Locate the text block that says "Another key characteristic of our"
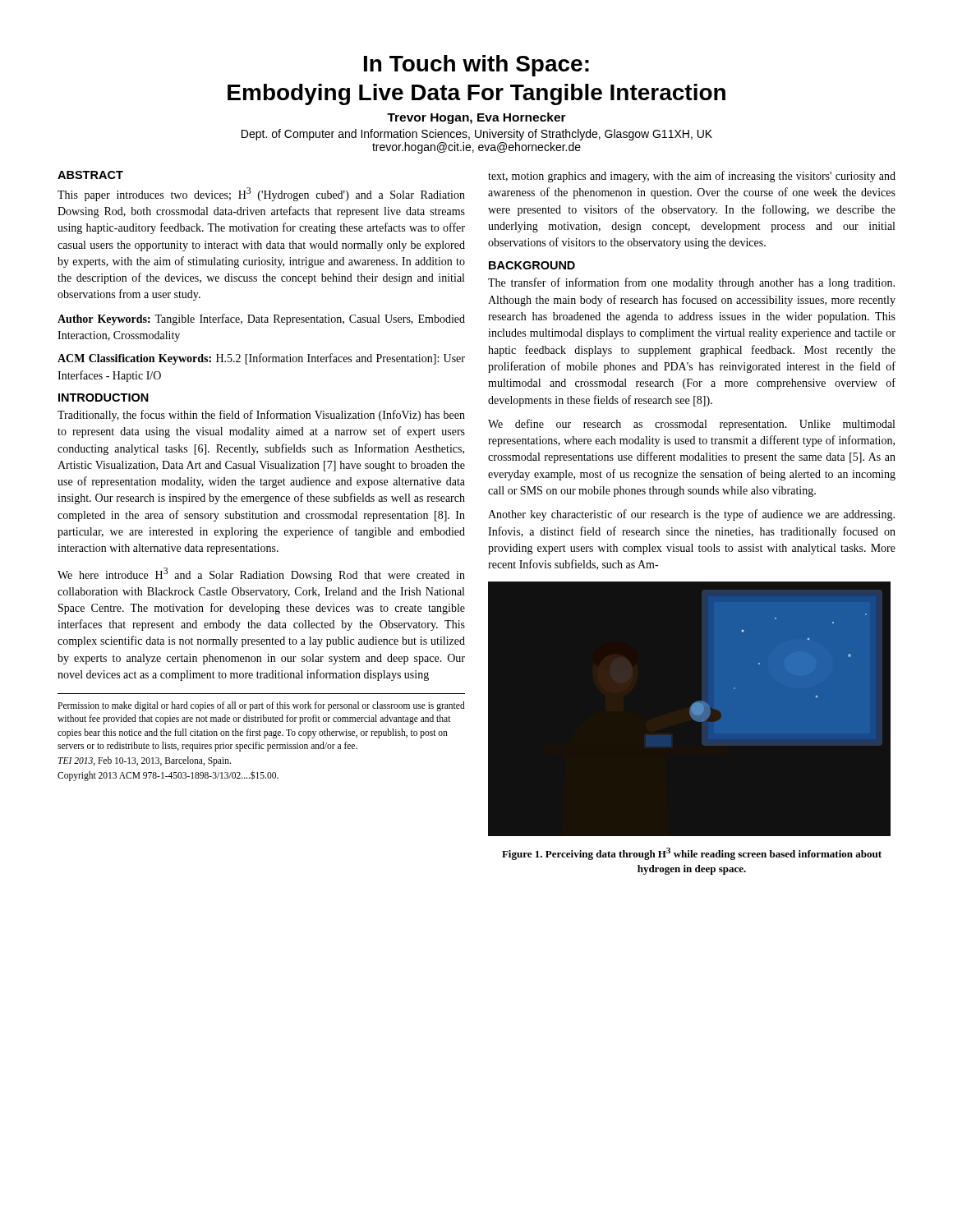Screen dimensions: 1232x953 coord(692,540)
